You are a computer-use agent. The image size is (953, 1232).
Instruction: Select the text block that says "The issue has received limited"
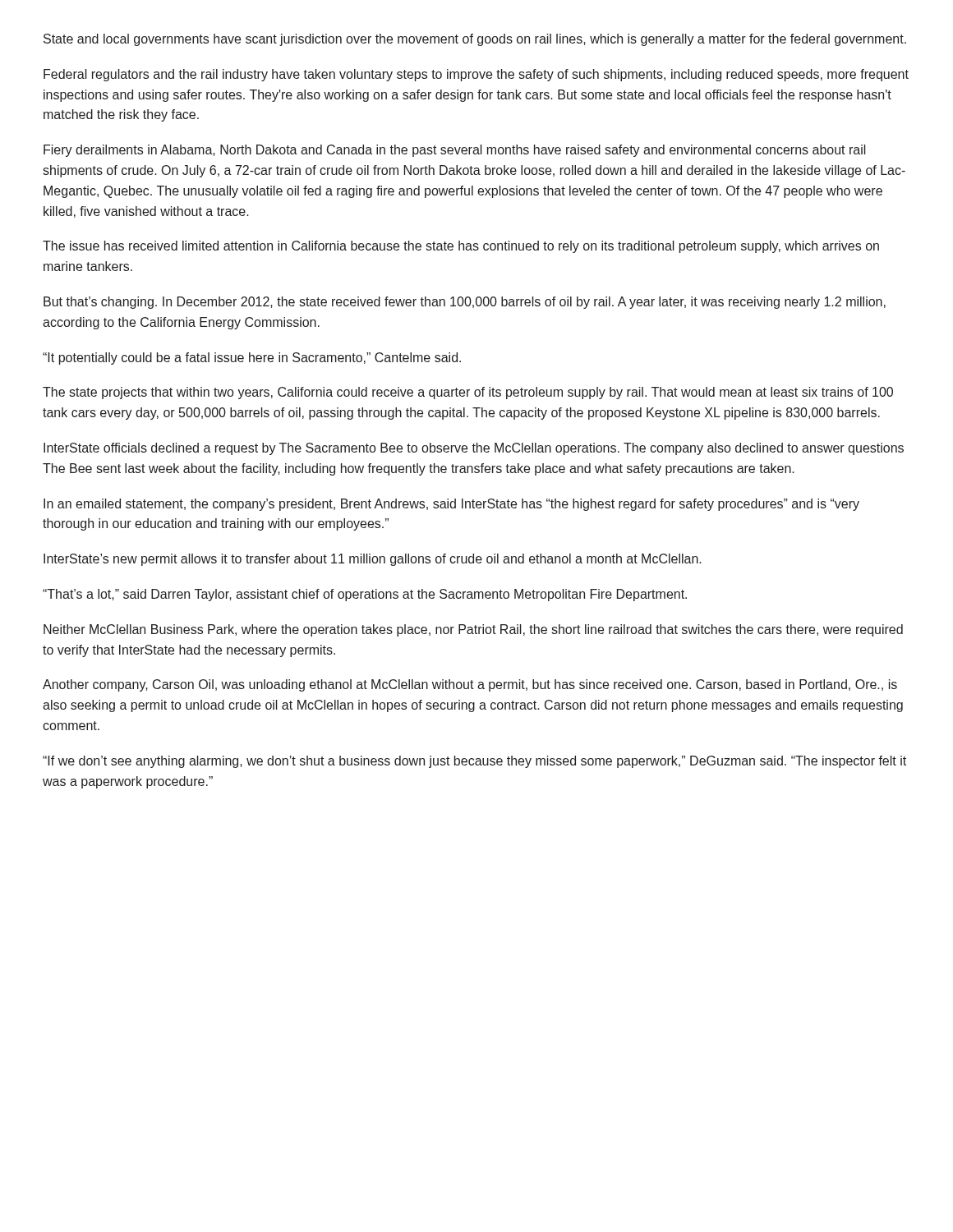click(x=461, y=256)
